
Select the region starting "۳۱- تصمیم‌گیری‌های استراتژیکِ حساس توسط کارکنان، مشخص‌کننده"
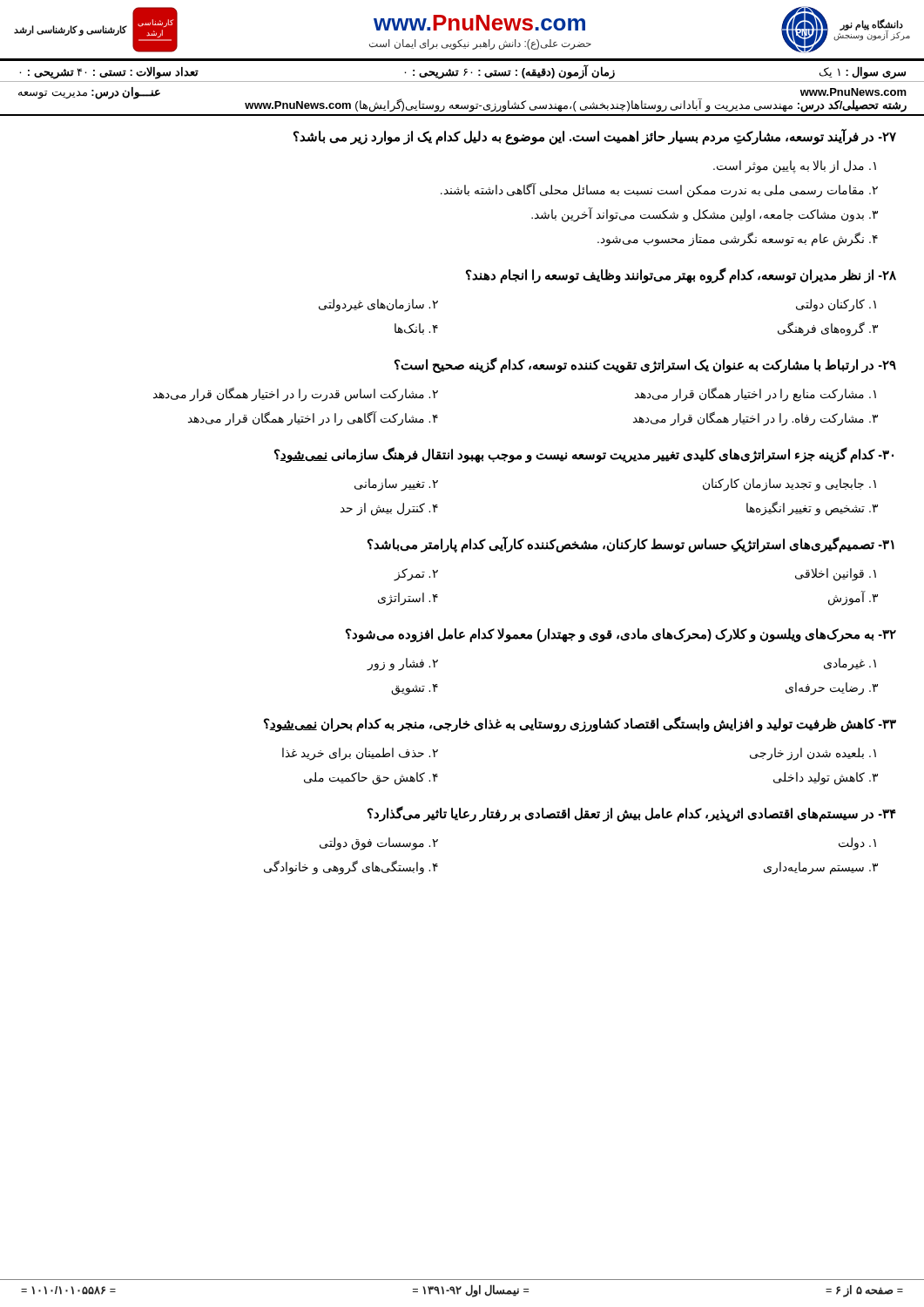coord(631,545)
